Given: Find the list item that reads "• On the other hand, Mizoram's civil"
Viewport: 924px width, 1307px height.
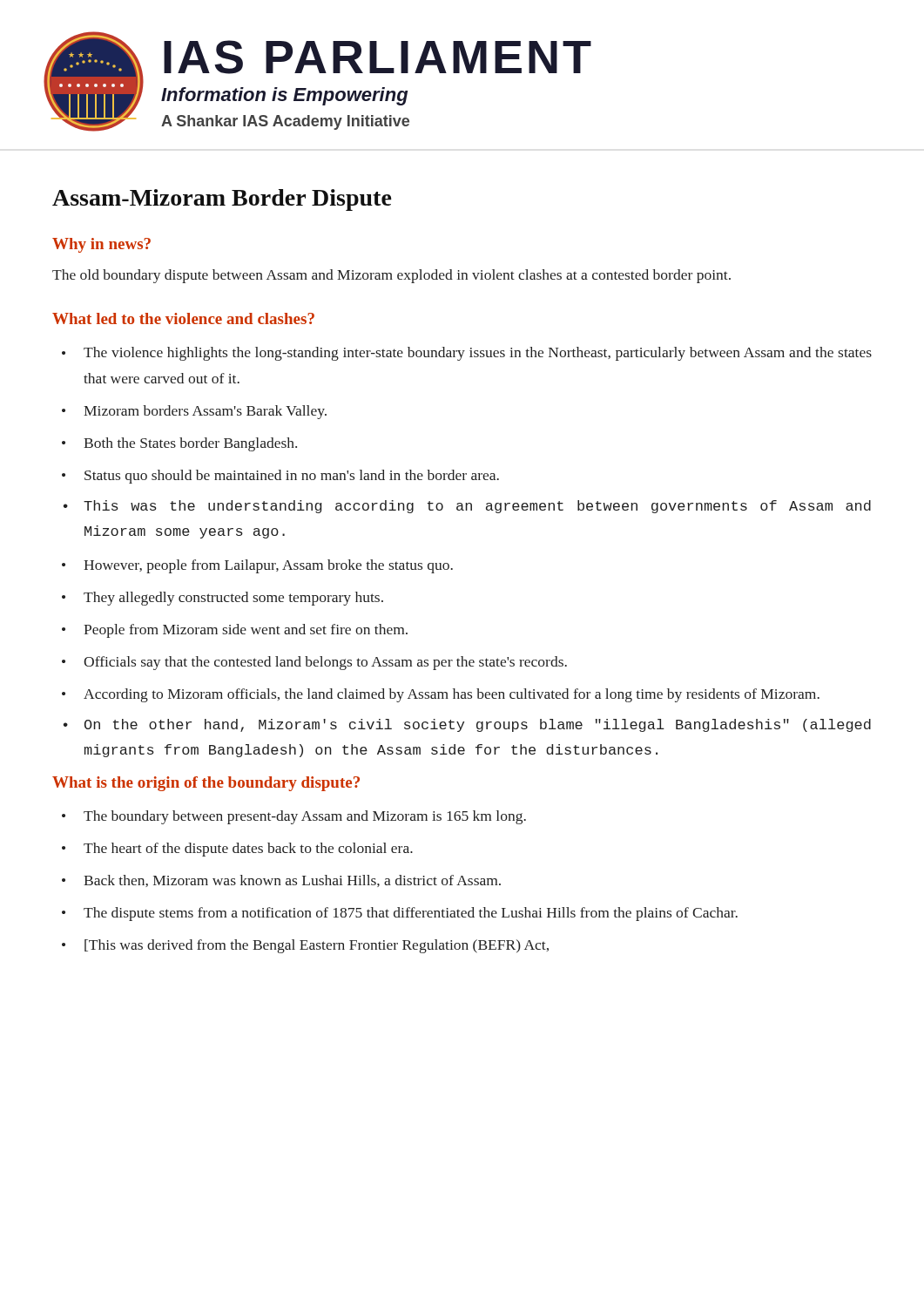Looking at the screenshot, I should click(466, 738).
